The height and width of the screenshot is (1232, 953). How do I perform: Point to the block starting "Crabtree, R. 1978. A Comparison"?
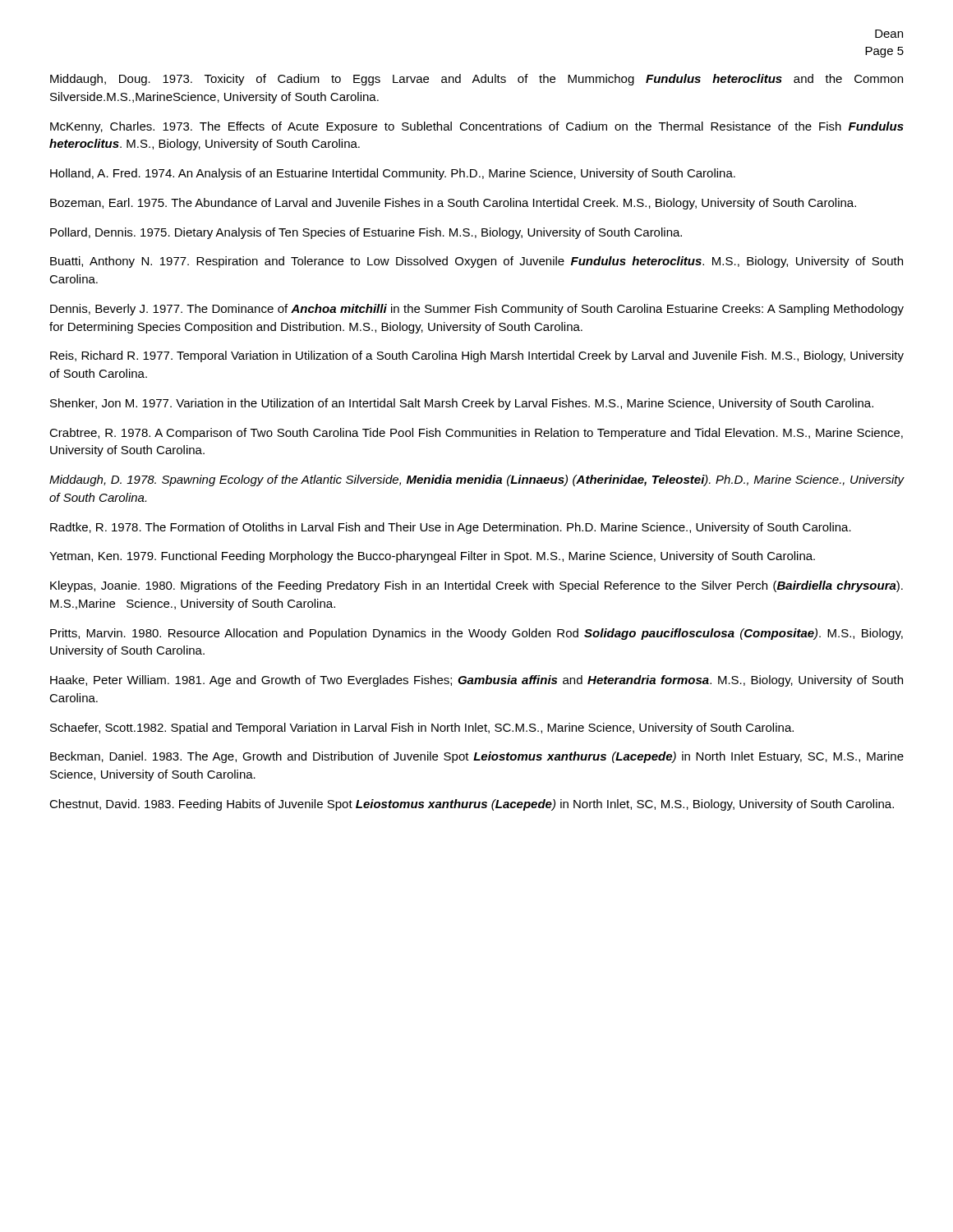(x=476, y=441)
